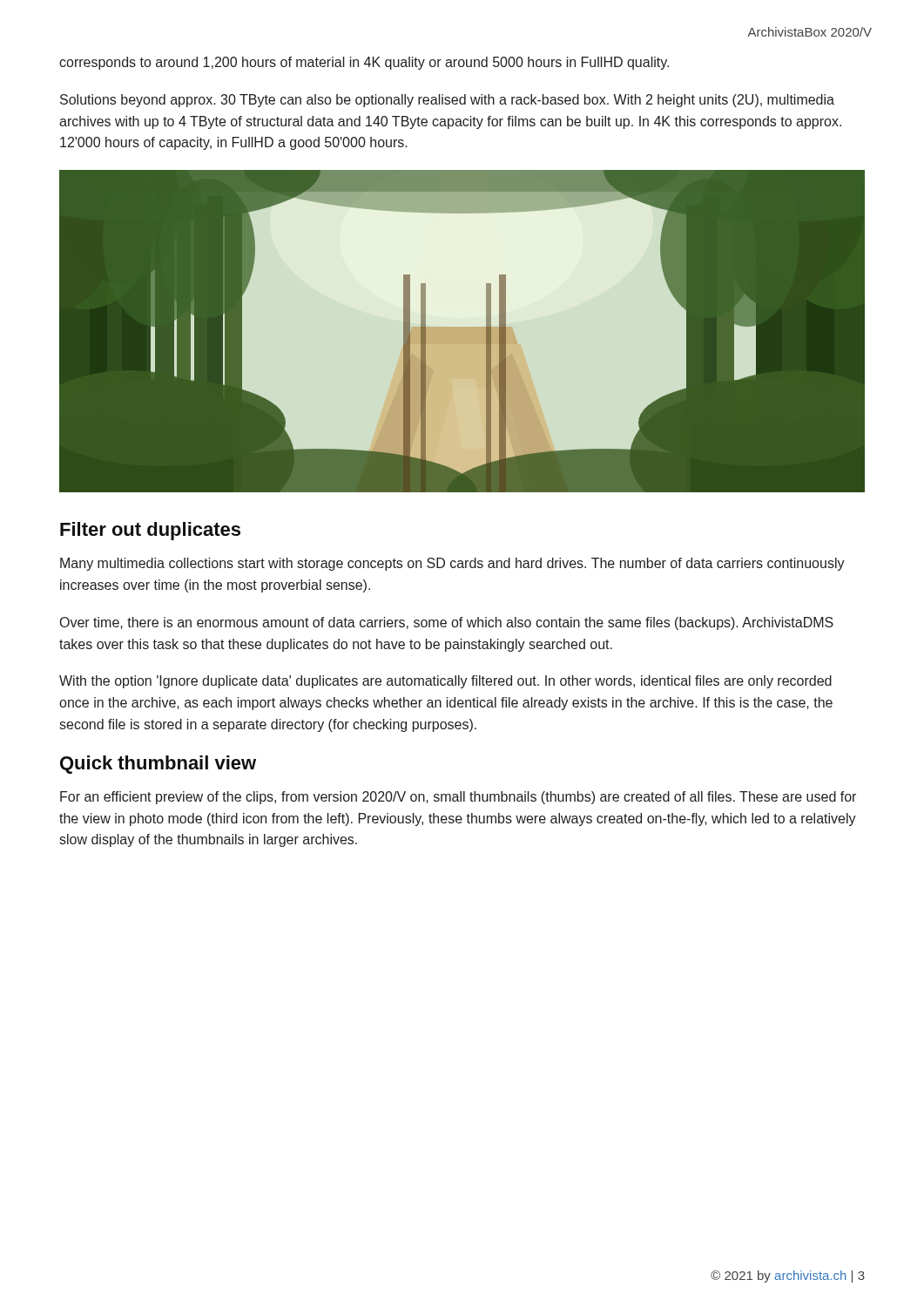This screenshot has width=924, height=1307.
Task: Click on the text block that says "Many multimedia collections start"
Action: tap(452, 574)
